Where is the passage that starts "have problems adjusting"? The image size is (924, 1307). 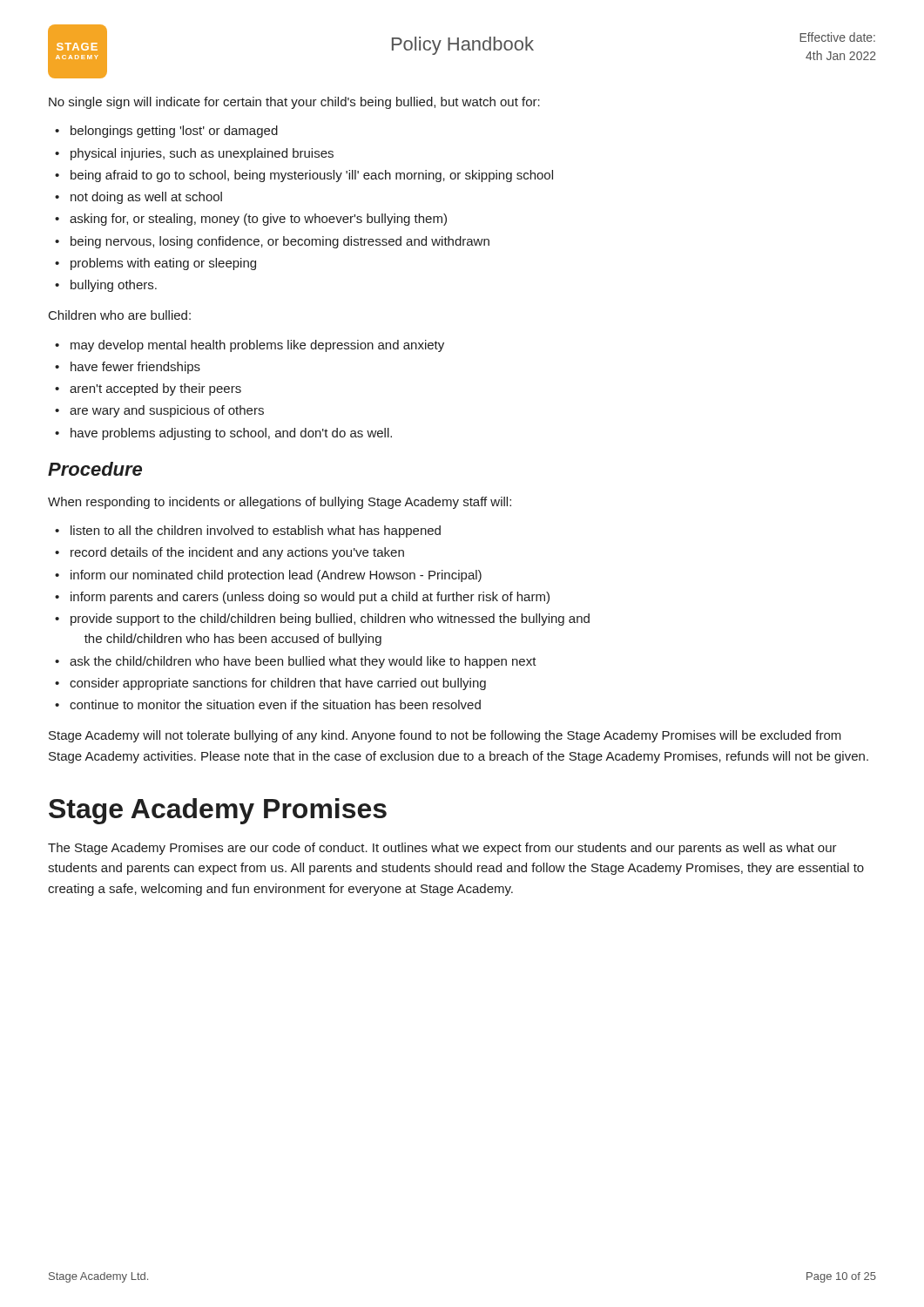pyautogui.click(x=231, y=432)
